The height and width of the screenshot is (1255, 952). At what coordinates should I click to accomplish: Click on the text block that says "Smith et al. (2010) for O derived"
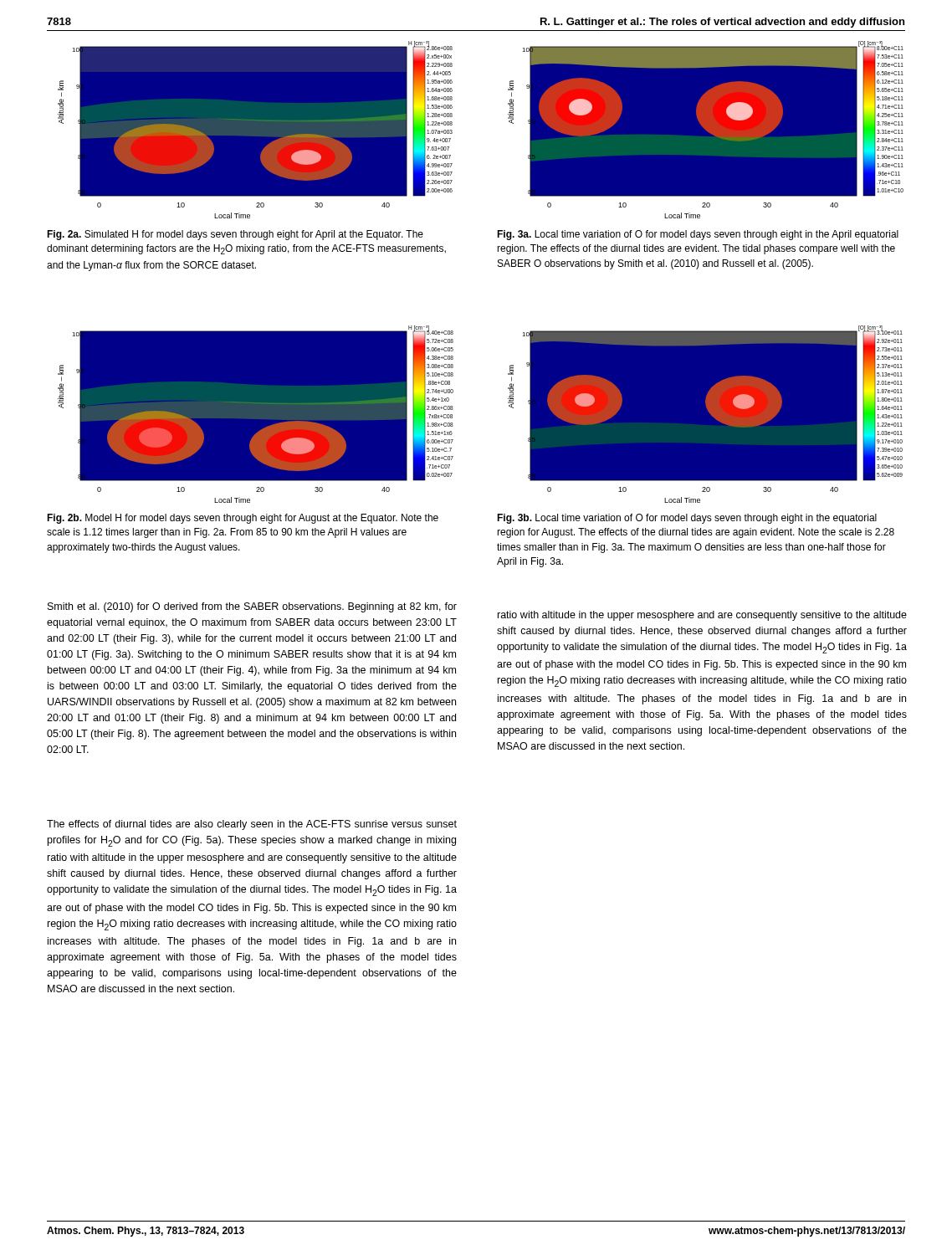pyautogui.click(x=252, y=678)
